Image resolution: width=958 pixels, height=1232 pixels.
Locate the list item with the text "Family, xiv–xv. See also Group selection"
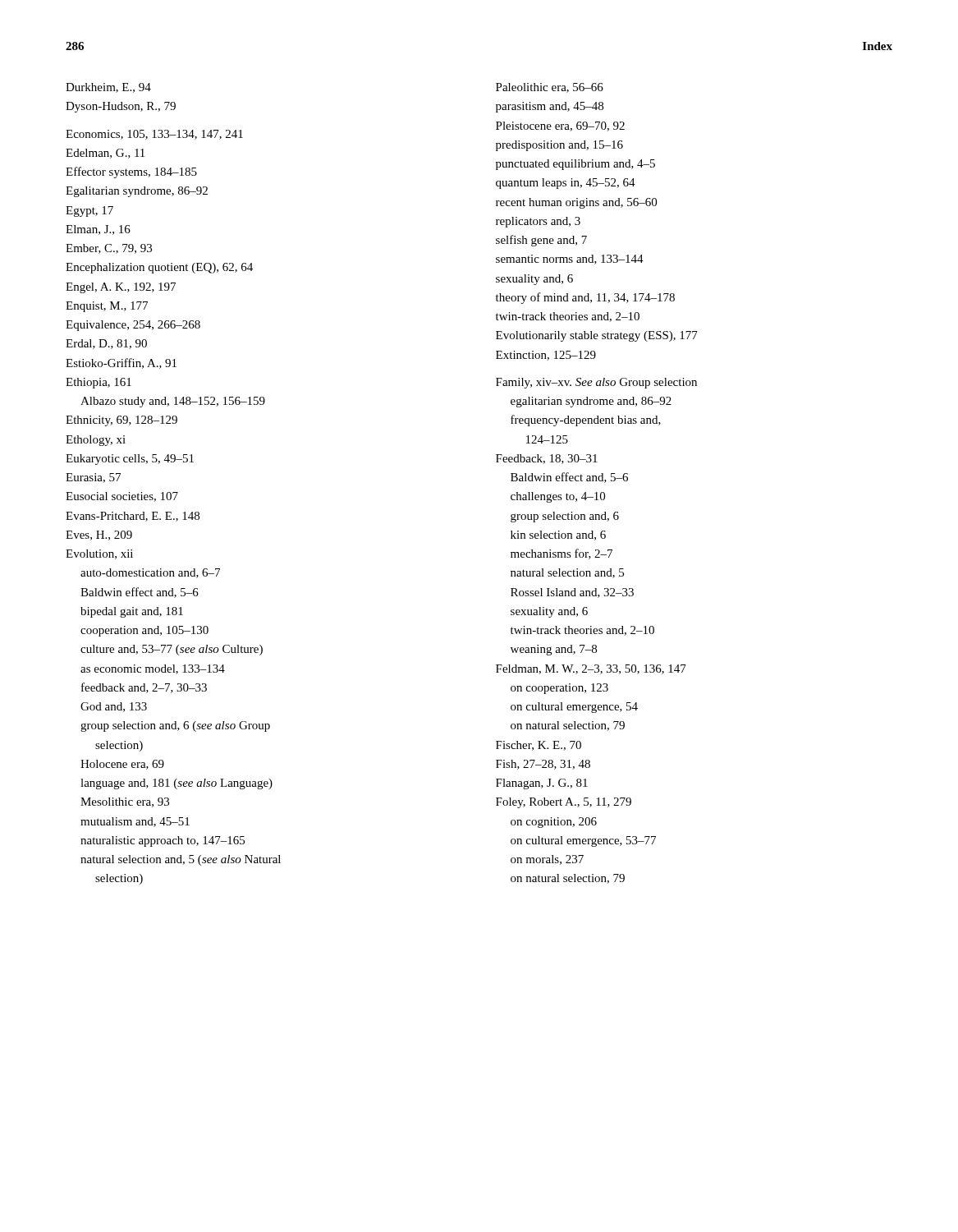click(596, 382)
